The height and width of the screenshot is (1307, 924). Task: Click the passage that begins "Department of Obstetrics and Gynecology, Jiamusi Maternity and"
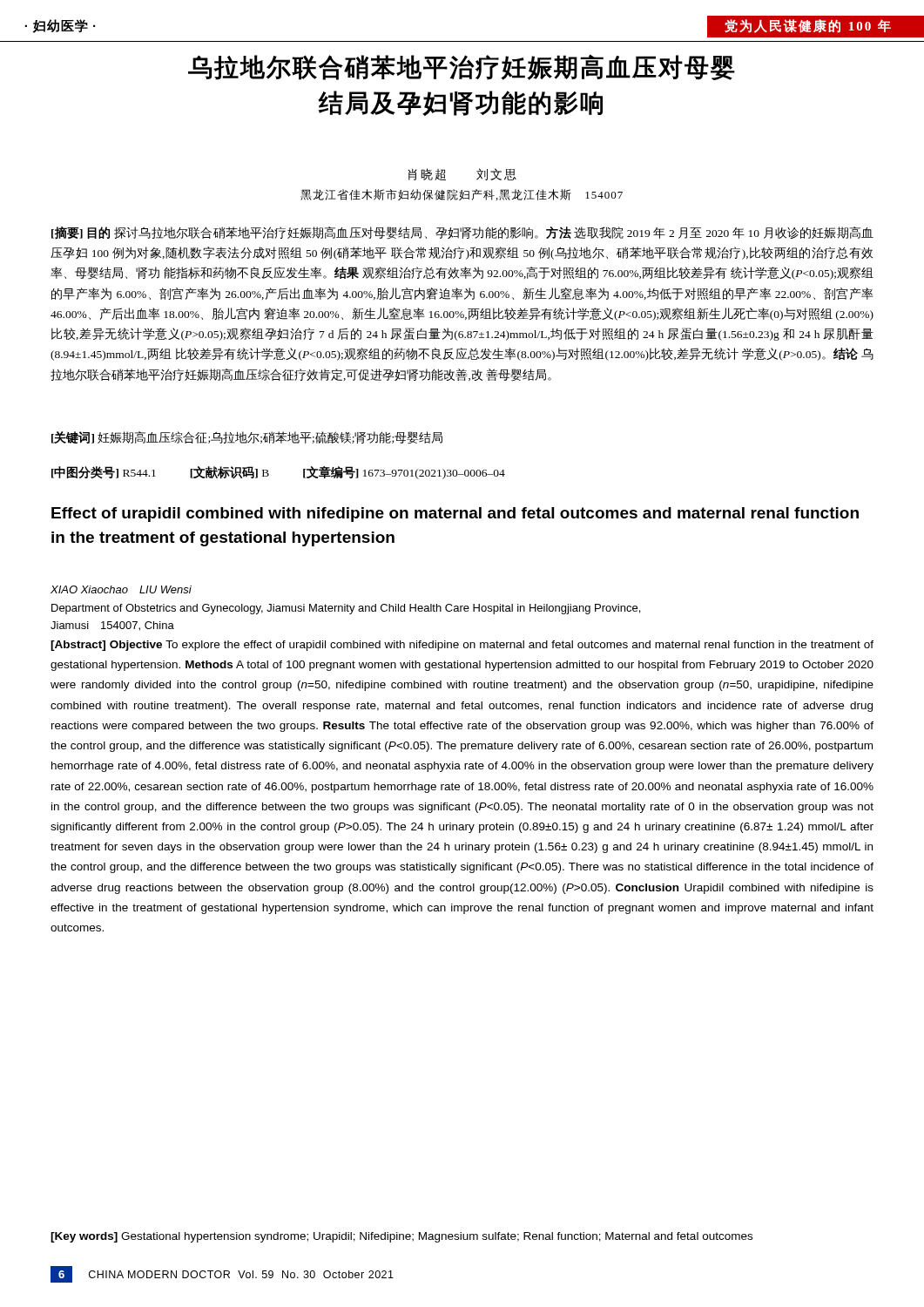(x=346, y=616)
